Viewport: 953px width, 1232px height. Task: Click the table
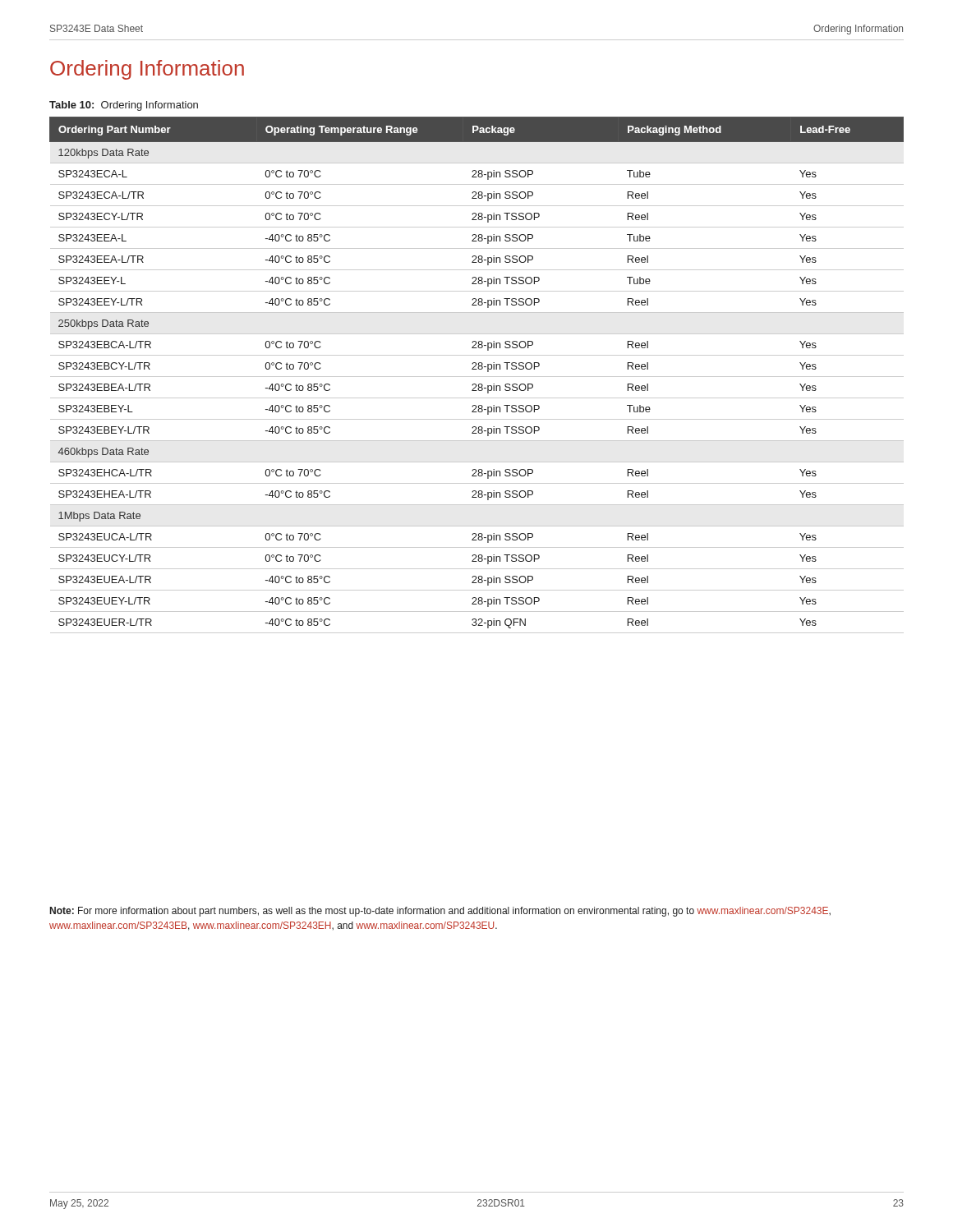(x=476, y=375)
